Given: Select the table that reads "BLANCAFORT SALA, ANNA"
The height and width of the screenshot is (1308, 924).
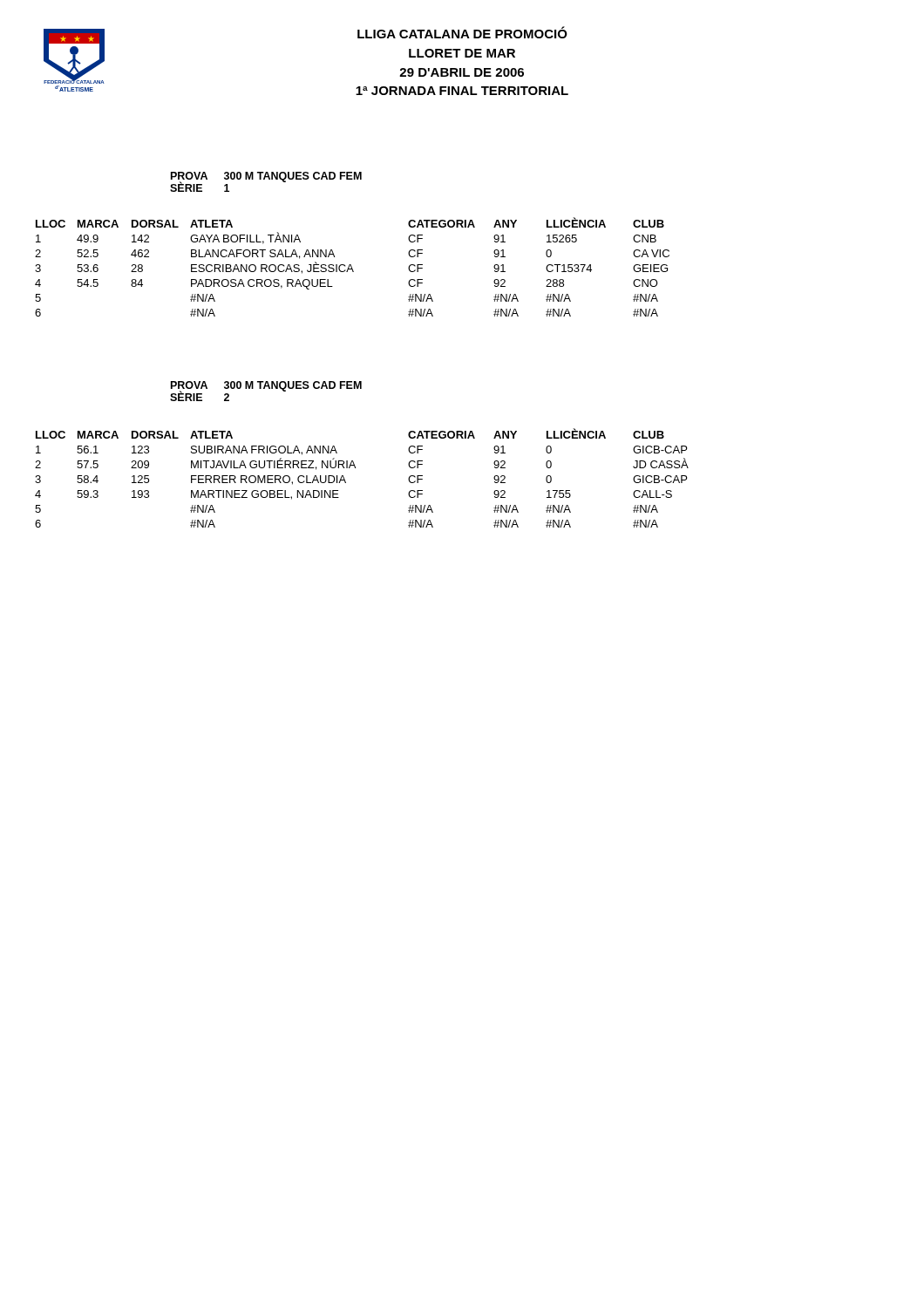Looking at the screenshot, I should (x=382, y=268).
